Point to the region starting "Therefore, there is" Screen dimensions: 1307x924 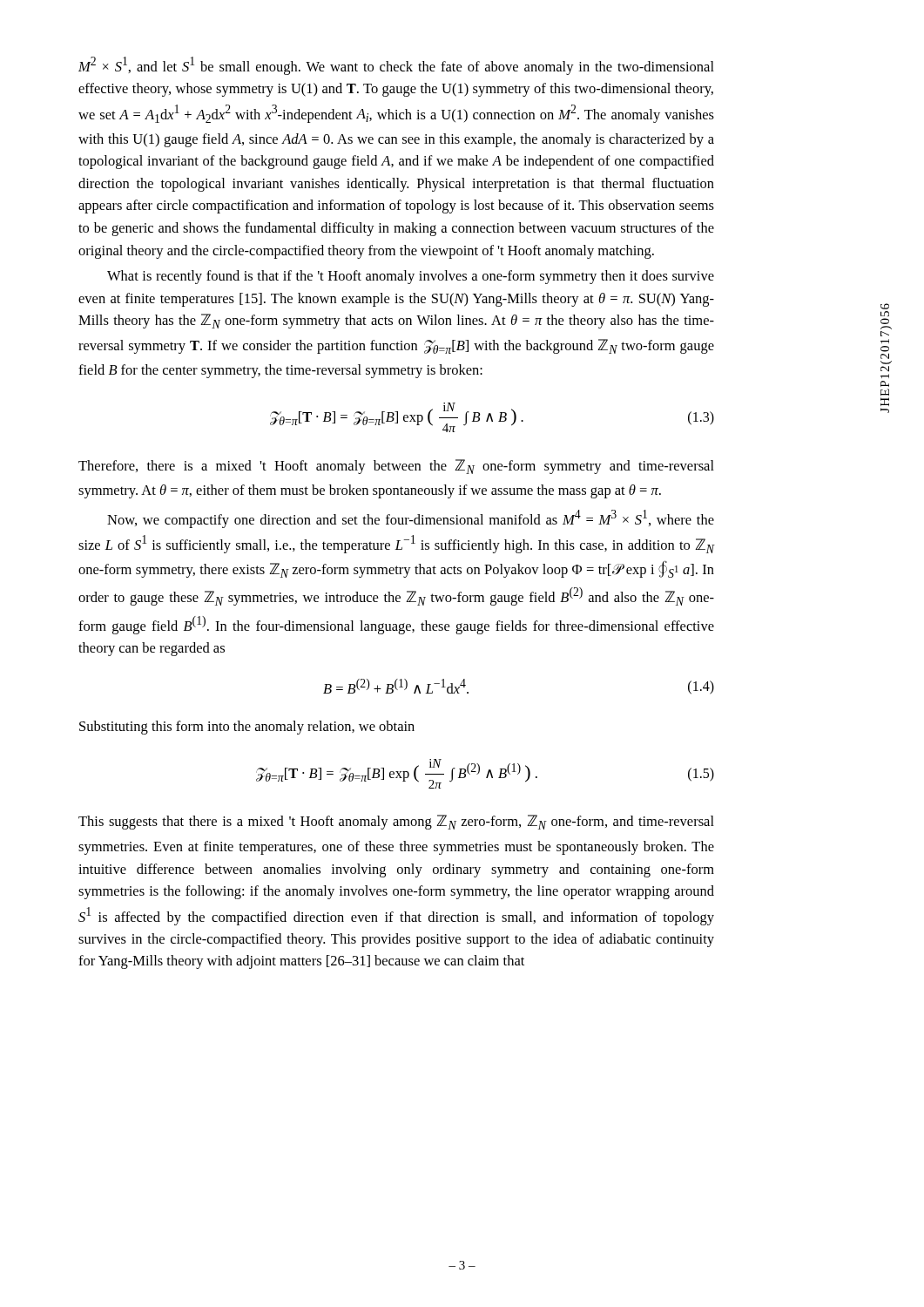[x=396, y=478]
